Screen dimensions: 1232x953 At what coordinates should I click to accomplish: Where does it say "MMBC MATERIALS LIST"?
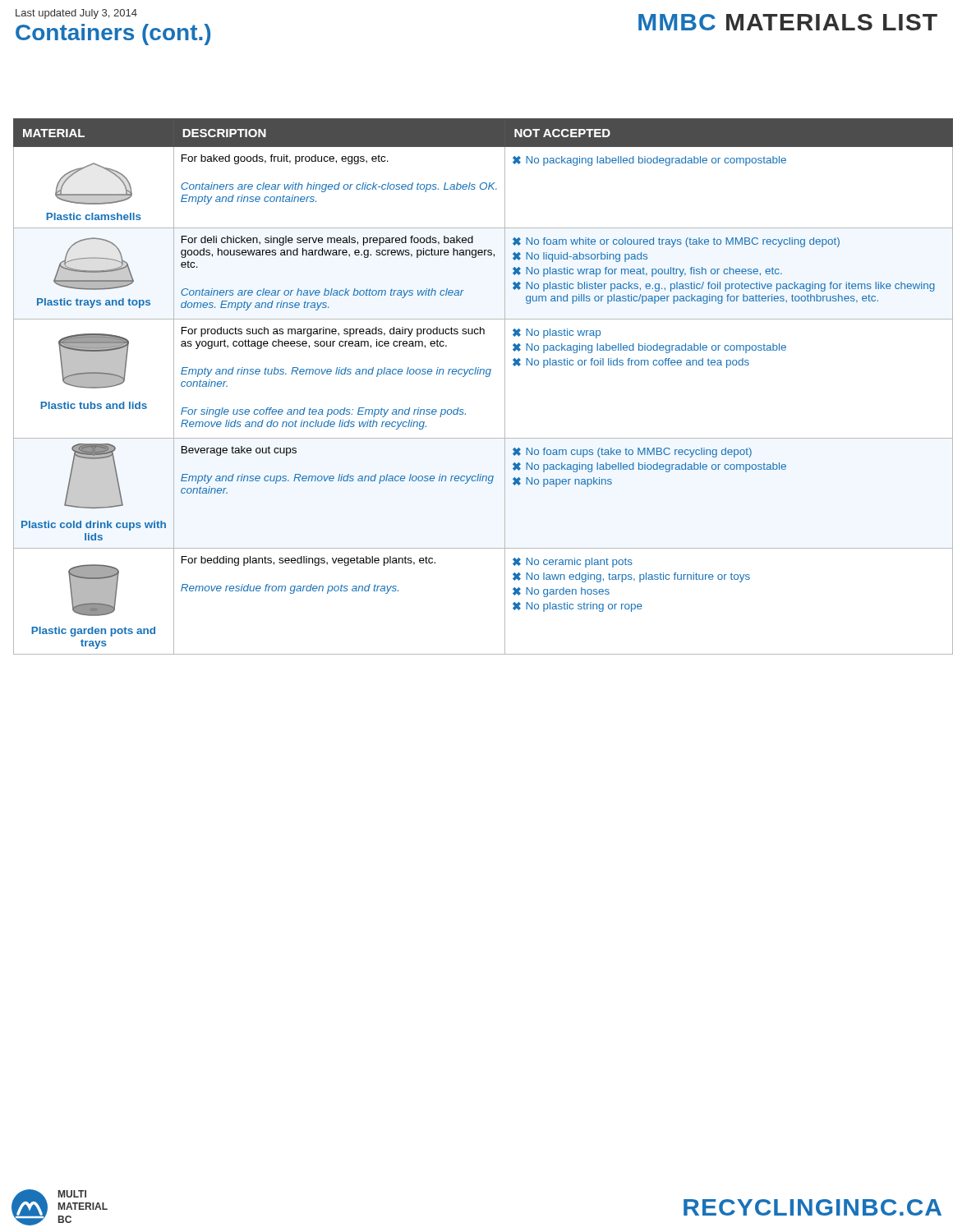pyautogui.click(x=788, y=22)
